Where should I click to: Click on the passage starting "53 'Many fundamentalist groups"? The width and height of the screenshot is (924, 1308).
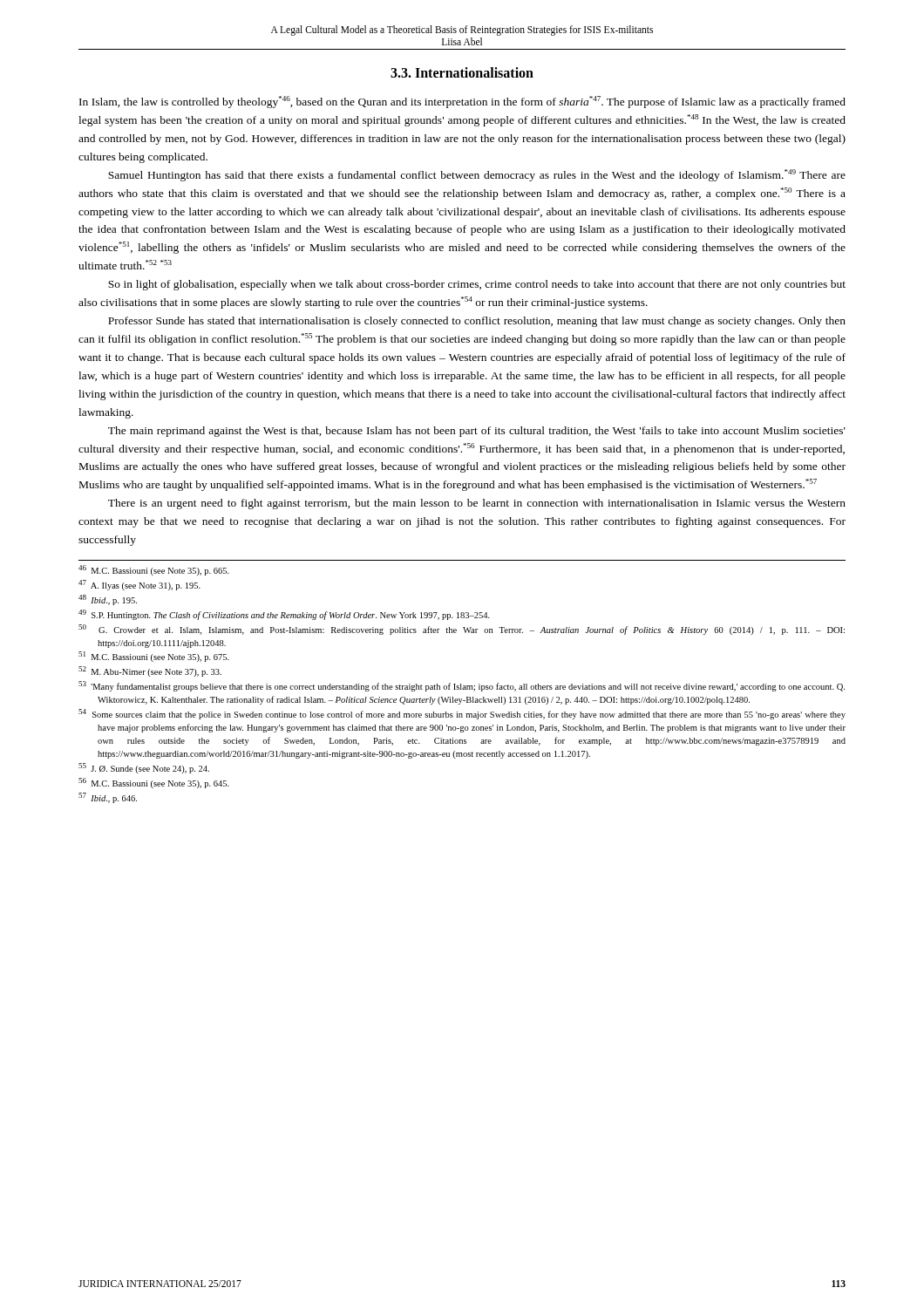click(x=462, y=693)
